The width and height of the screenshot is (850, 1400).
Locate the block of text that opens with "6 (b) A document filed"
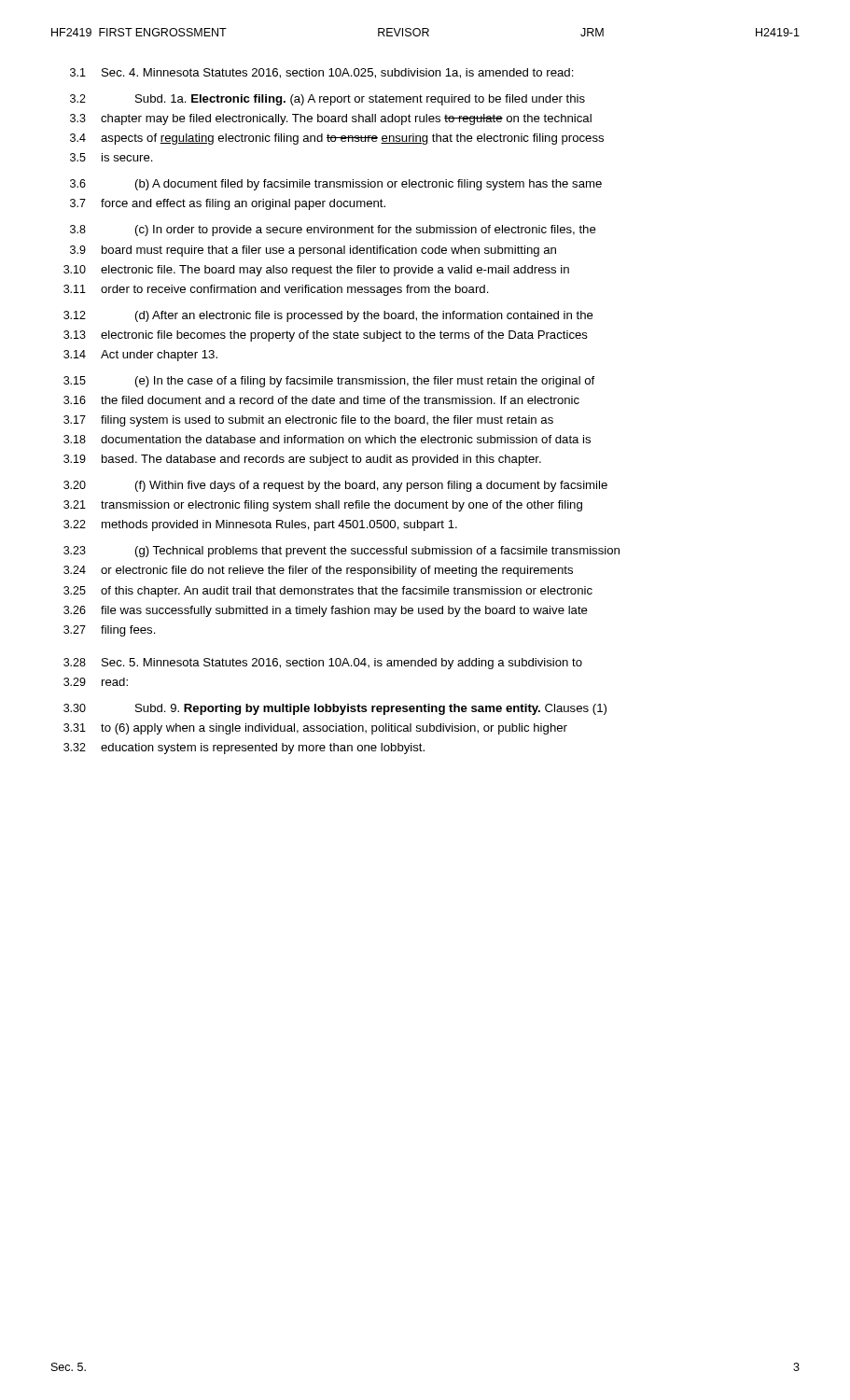pyautogui.click(x=425, y=184)
